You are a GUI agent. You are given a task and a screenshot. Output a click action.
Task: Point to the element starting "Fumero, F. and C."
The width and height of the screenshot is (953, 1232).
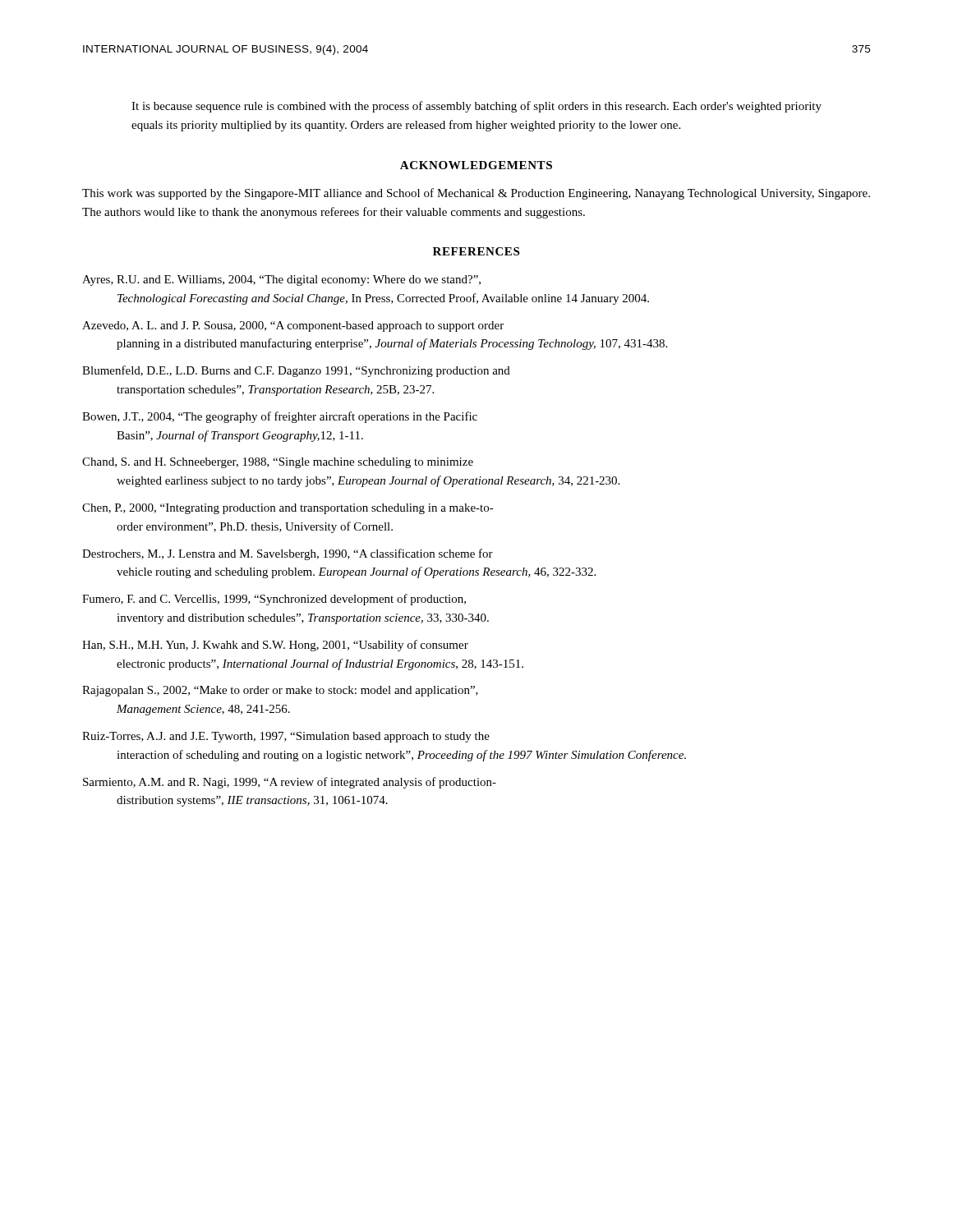pyautogui.click(x=476, y=609)
